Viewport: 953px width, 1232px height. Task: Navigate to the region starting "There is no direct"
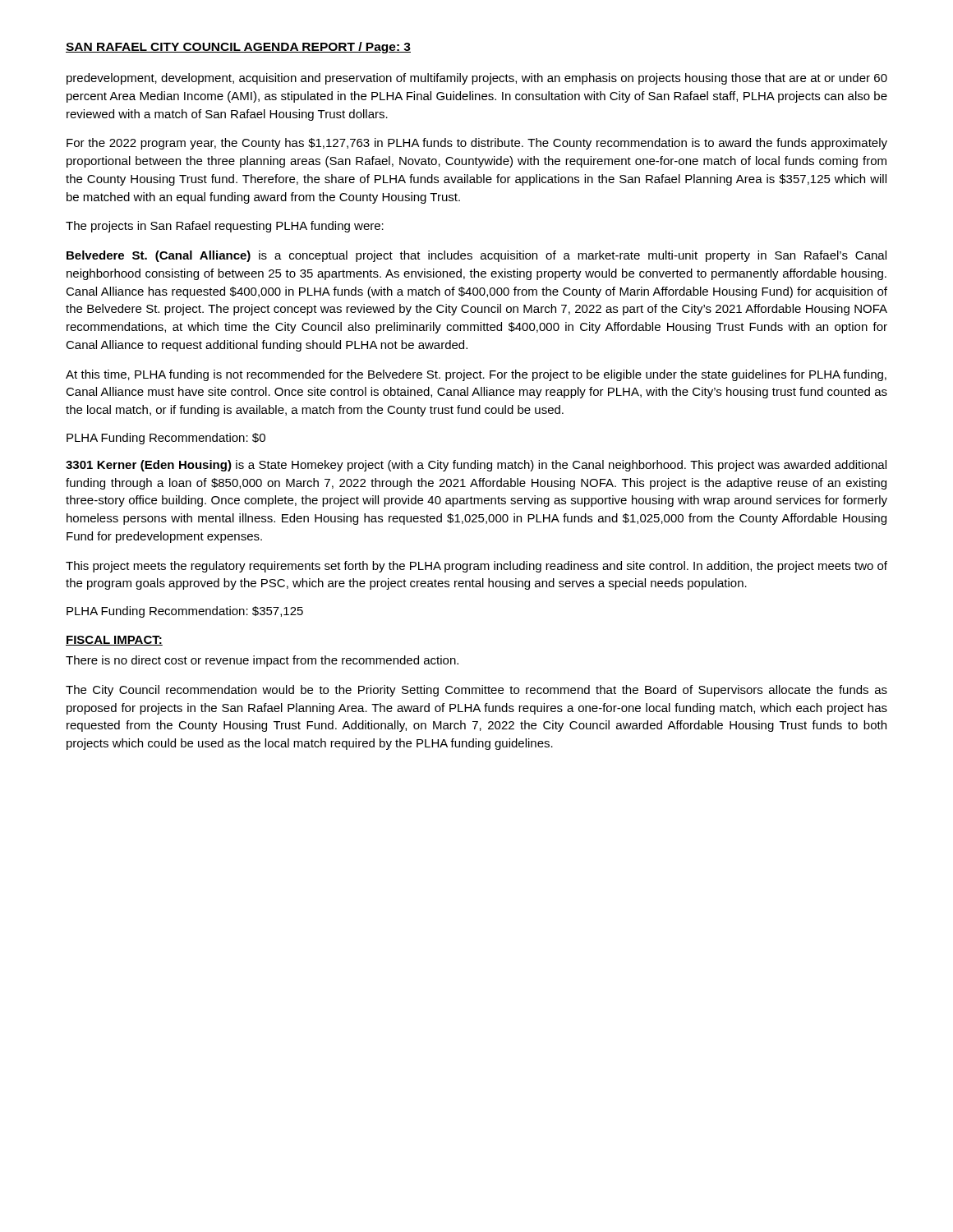pyautogui.click(x=263, y=660)
